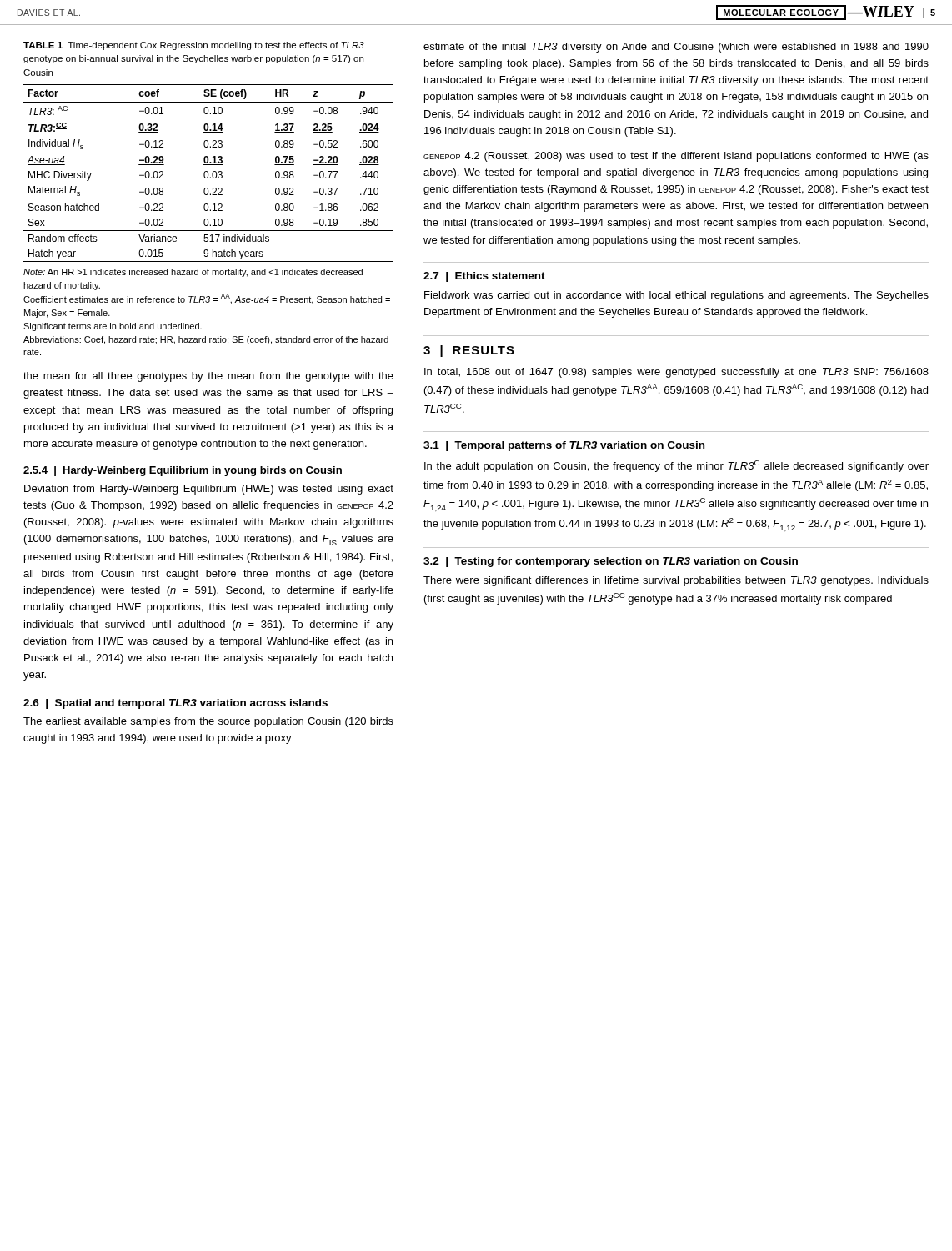Point to the region starting "Note: An HR"
952x1251 pixels.
(207, 312)
